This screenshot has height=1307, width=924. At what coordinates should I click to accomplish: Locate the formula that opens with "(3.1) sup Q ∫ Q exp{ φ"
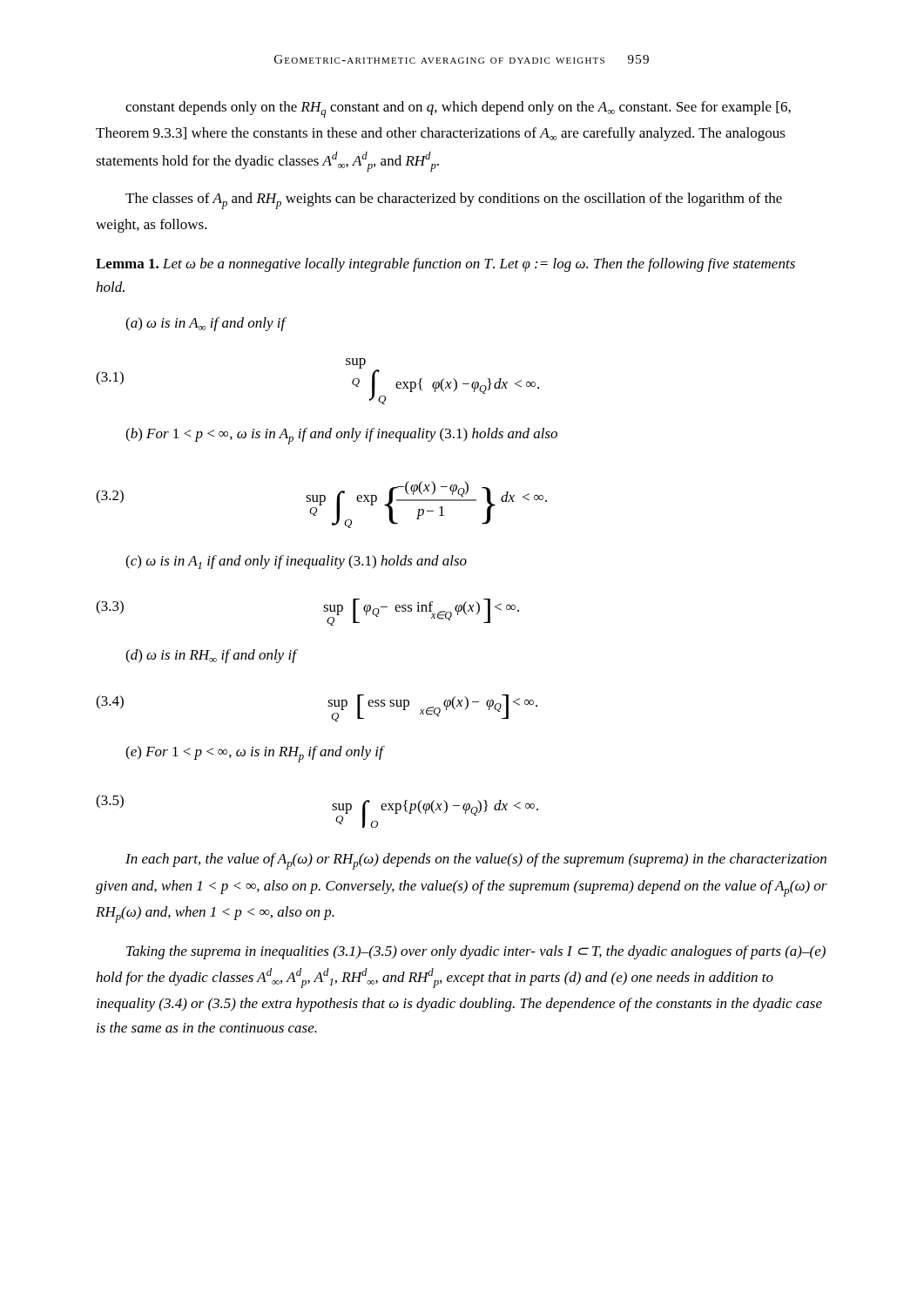coord(337,377)
